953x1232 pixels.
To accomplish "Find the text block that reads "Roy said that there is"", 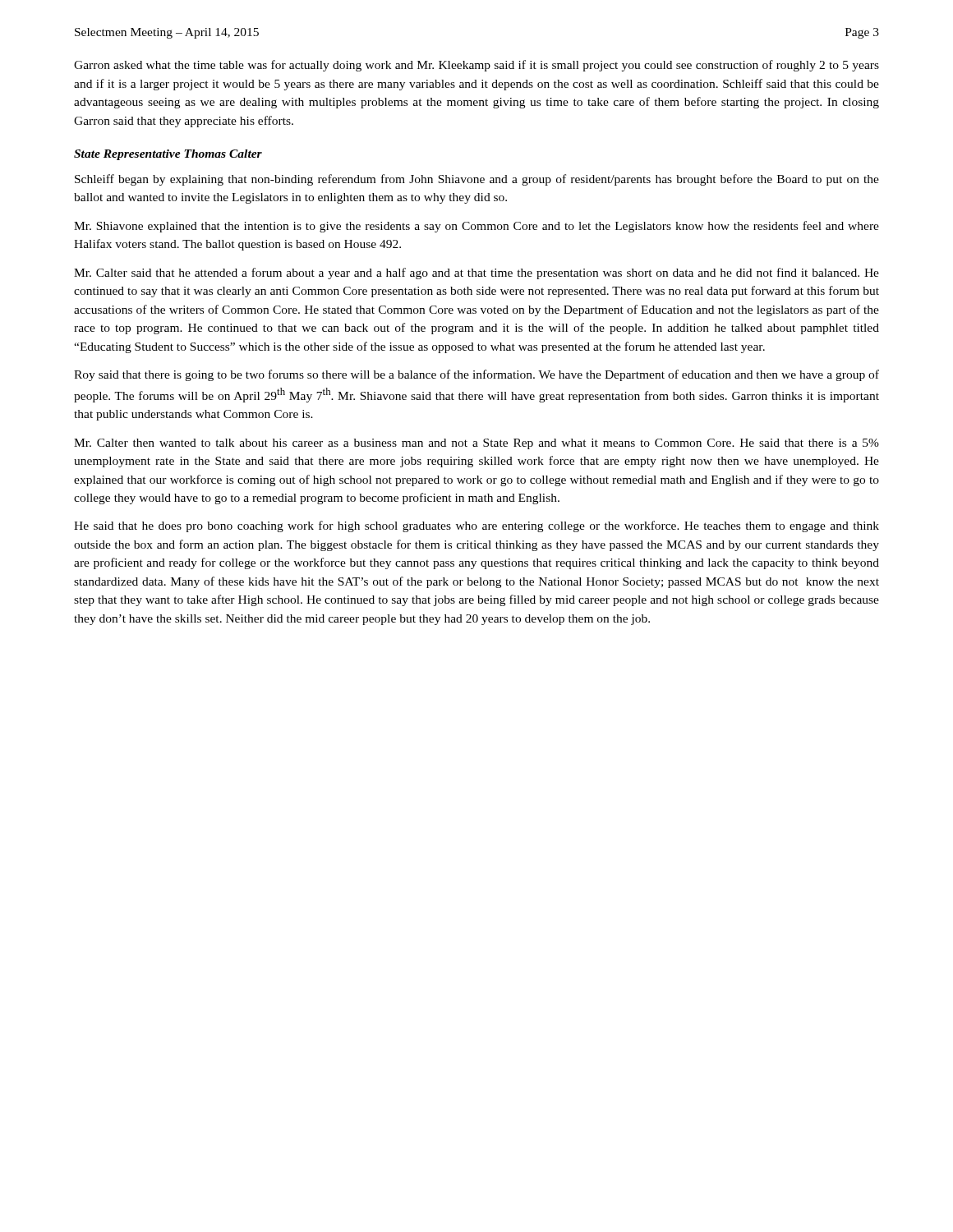I will pyautogui.click(x=476, y=394).
